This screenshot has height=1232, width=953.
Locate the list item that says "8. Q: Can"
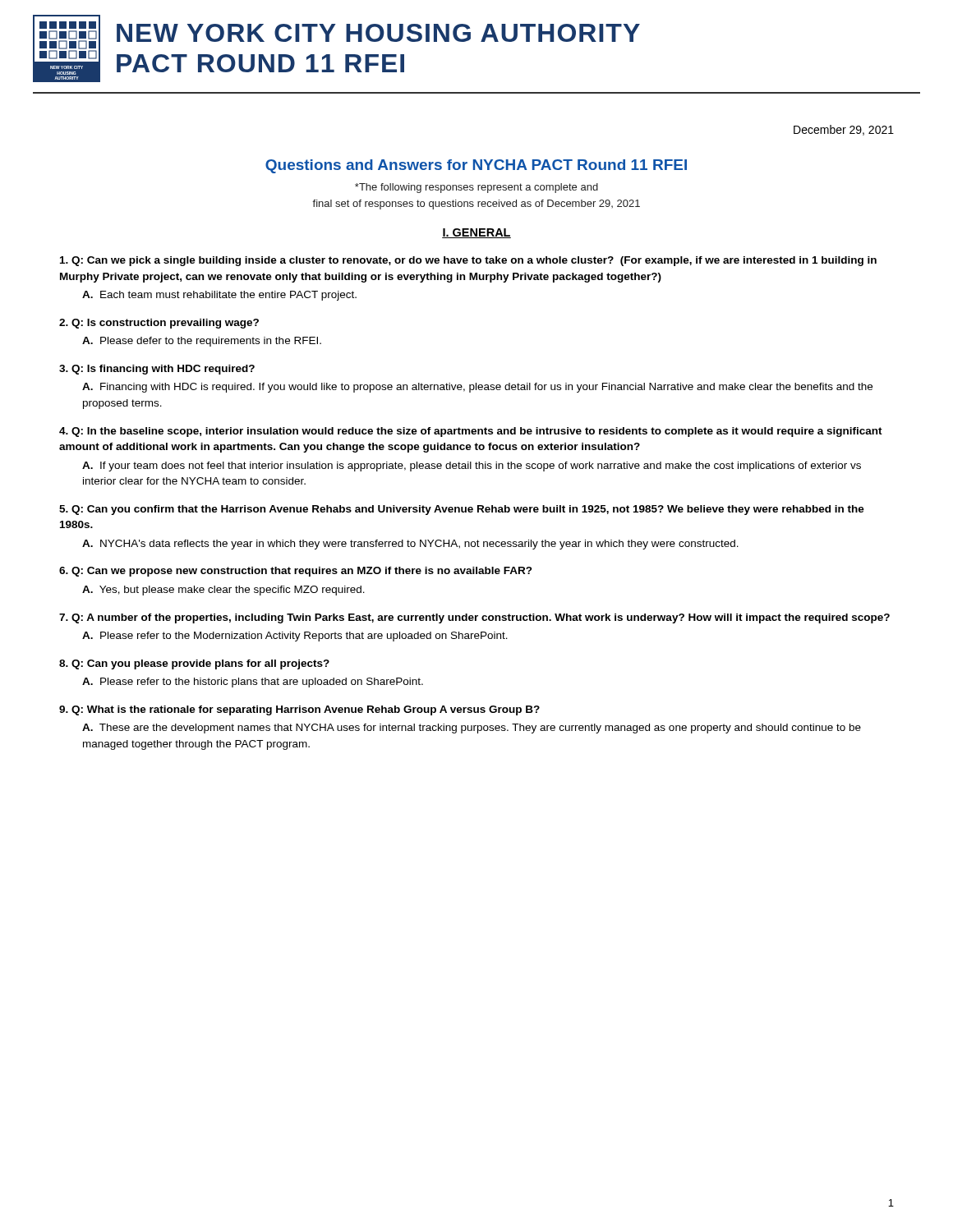[x=194, y=664]
